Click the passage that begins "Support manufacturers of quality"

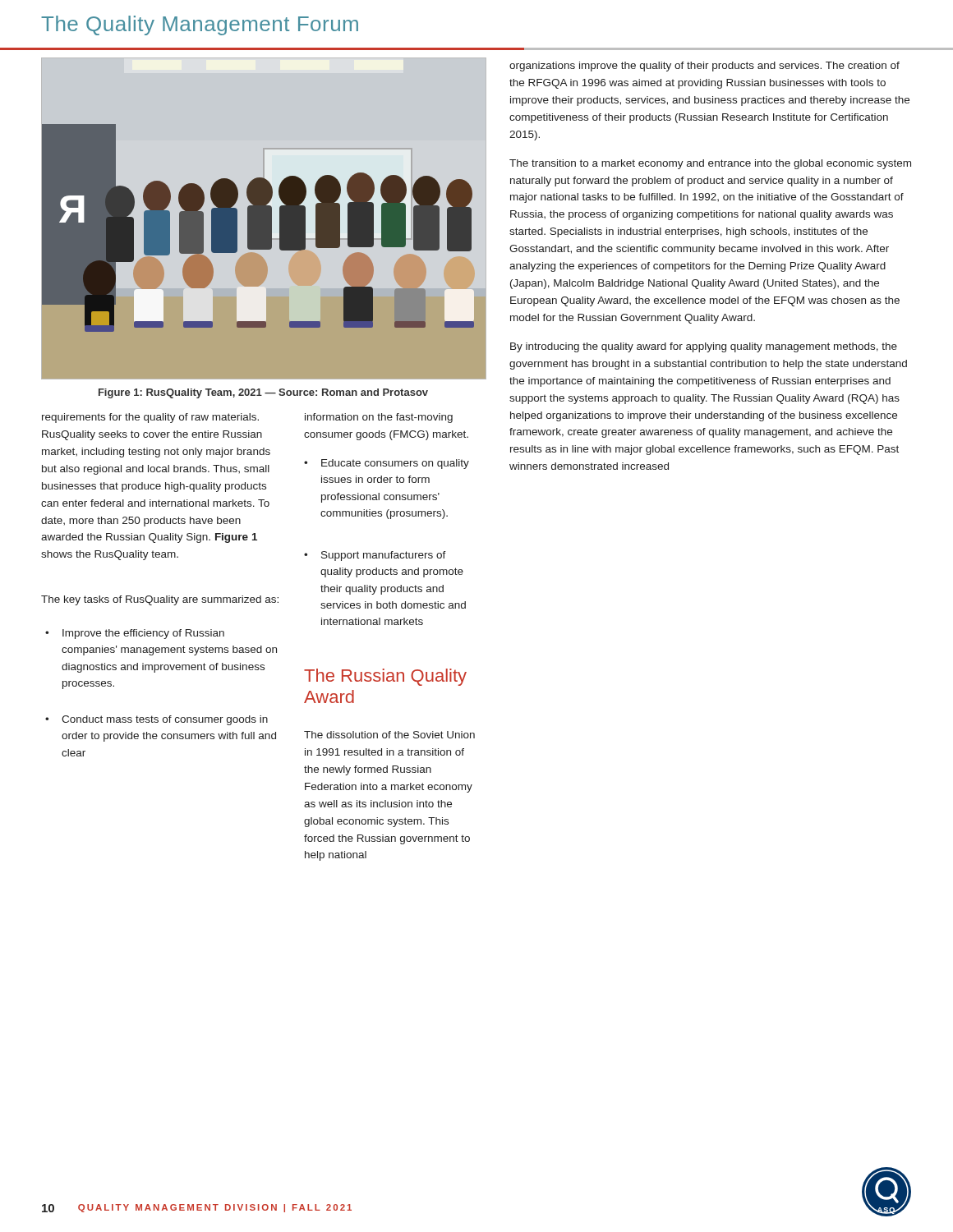(392, 589)
